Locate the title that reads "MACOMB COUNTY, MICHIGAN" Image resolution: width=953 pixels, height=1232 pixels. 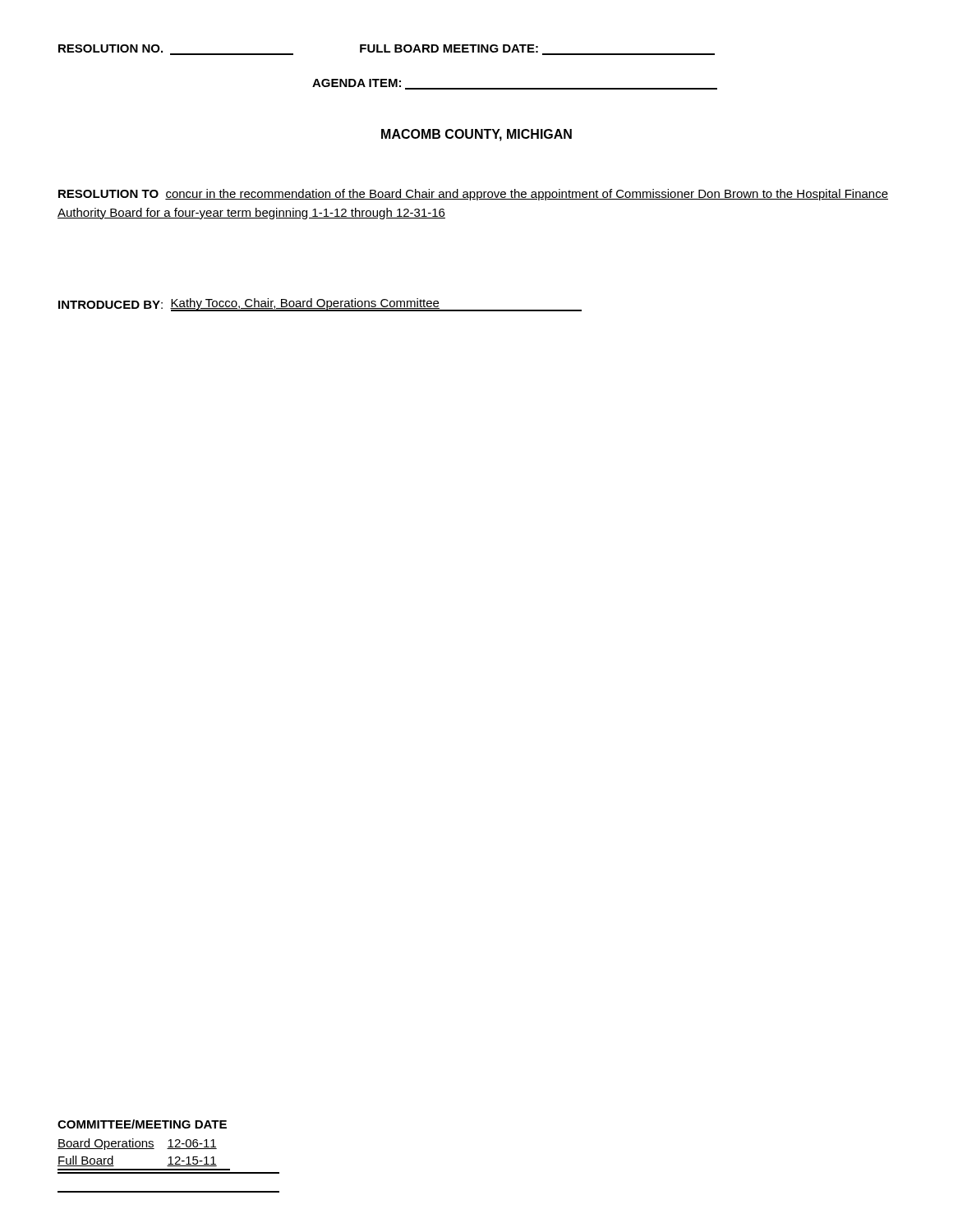(476, 134)
